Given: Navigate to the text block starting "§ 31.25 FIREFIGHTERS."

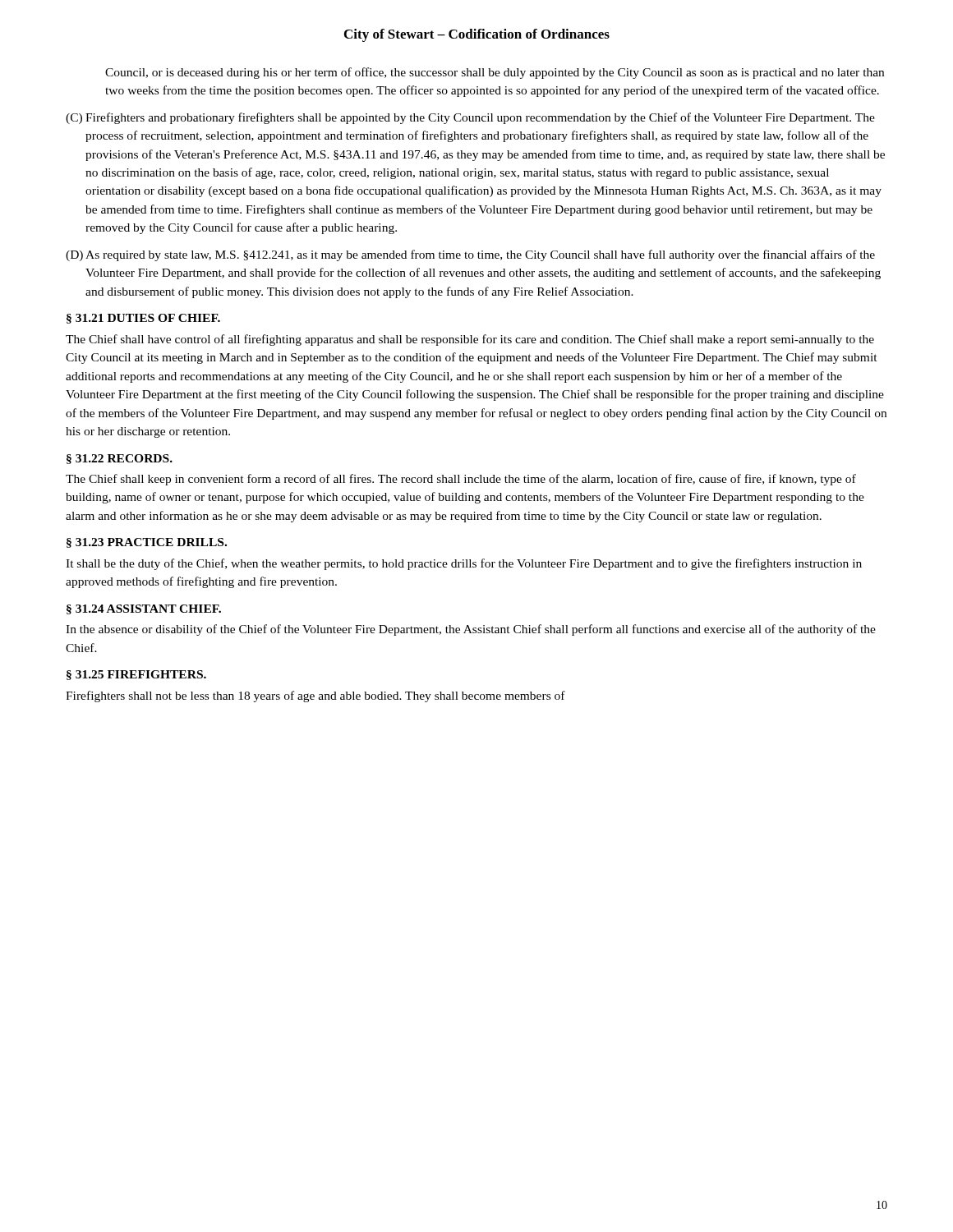Looking at the screenshot, I should (136, 674).
